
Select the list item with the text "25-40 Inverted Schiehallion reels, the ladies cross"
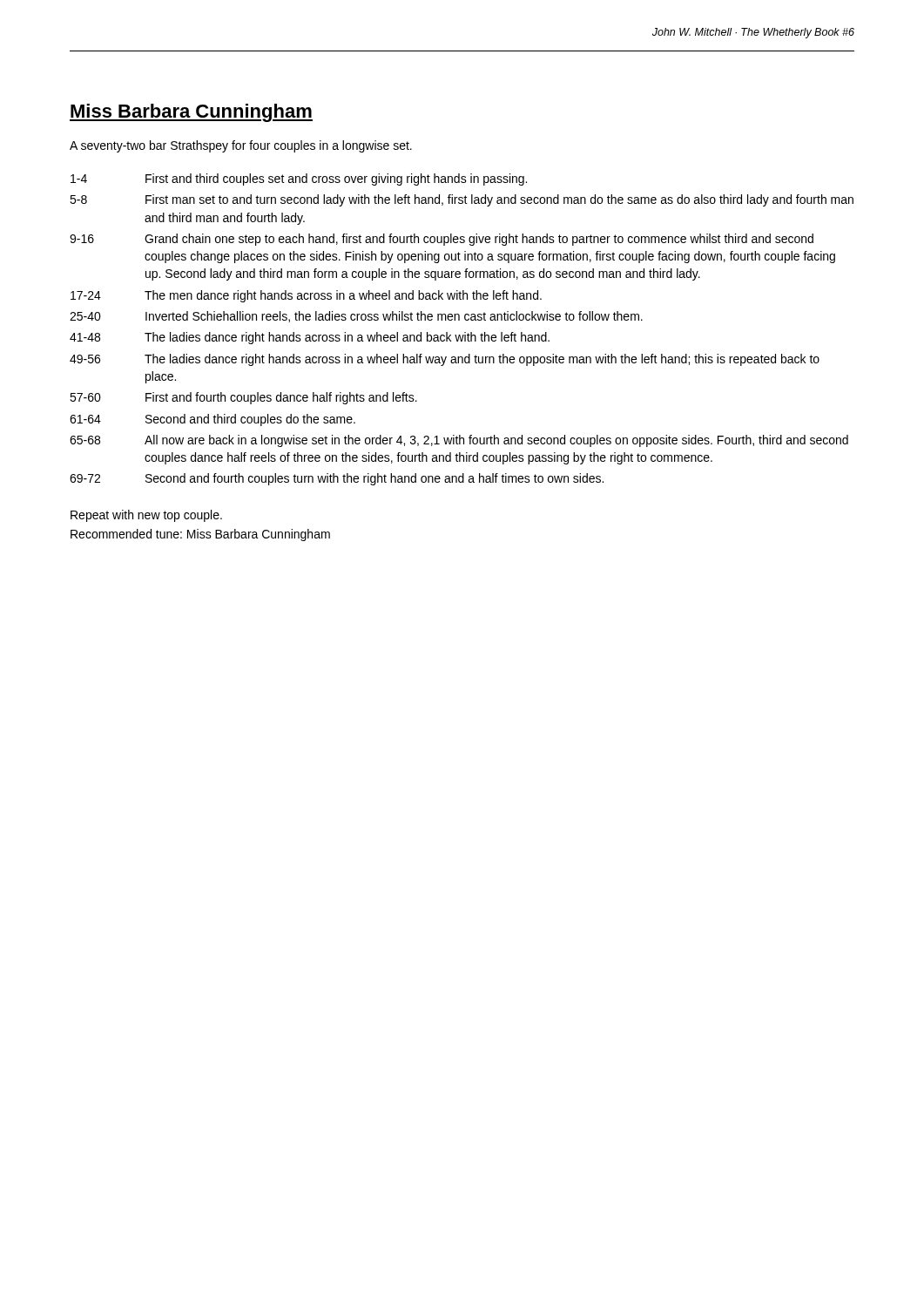462,316
